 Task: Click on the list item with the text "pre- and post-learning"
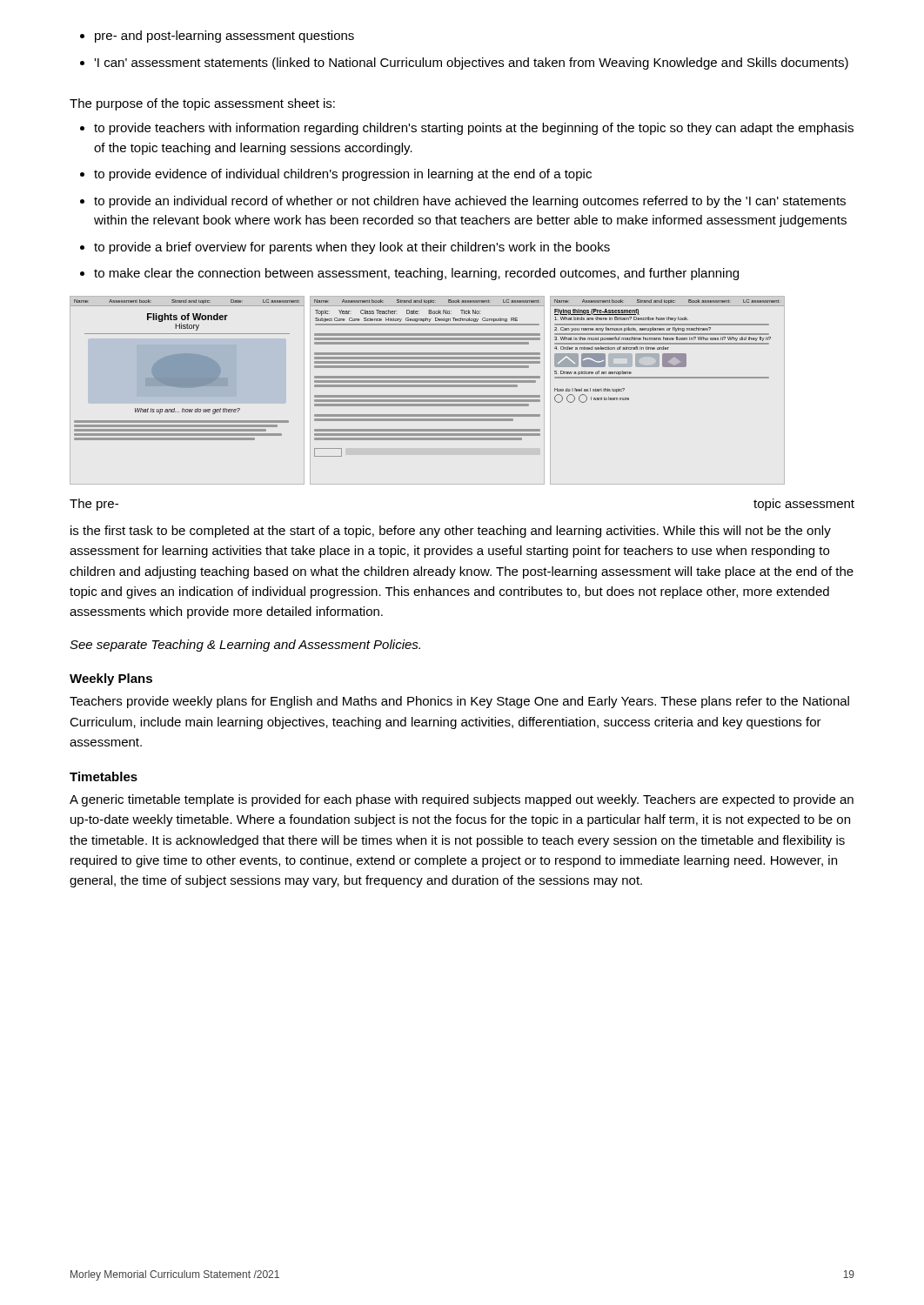coord(217,37)
